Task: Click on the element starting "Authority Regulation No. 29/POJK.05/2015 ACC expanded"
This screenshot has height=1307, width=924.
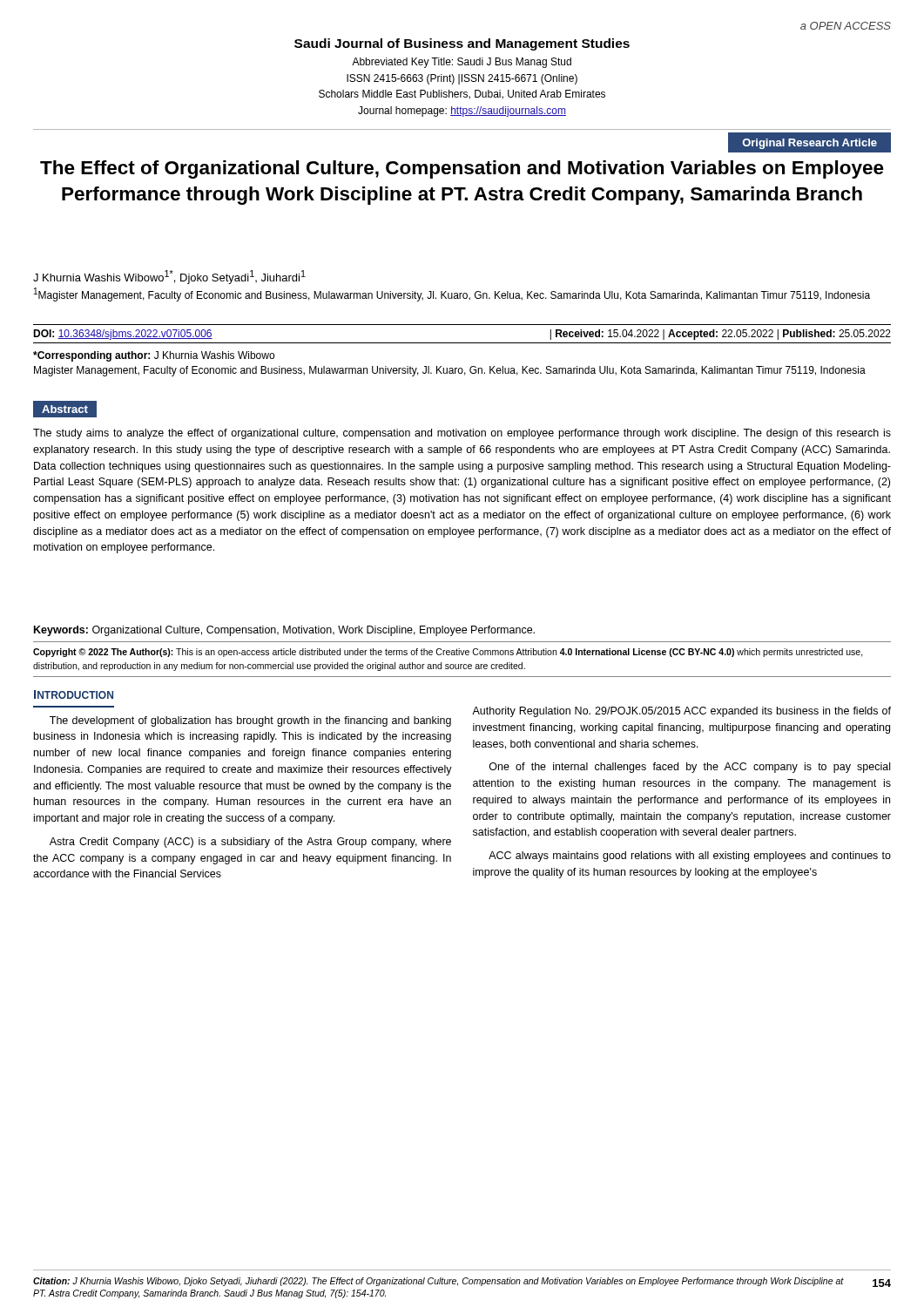Action: [x=682, y=792]
